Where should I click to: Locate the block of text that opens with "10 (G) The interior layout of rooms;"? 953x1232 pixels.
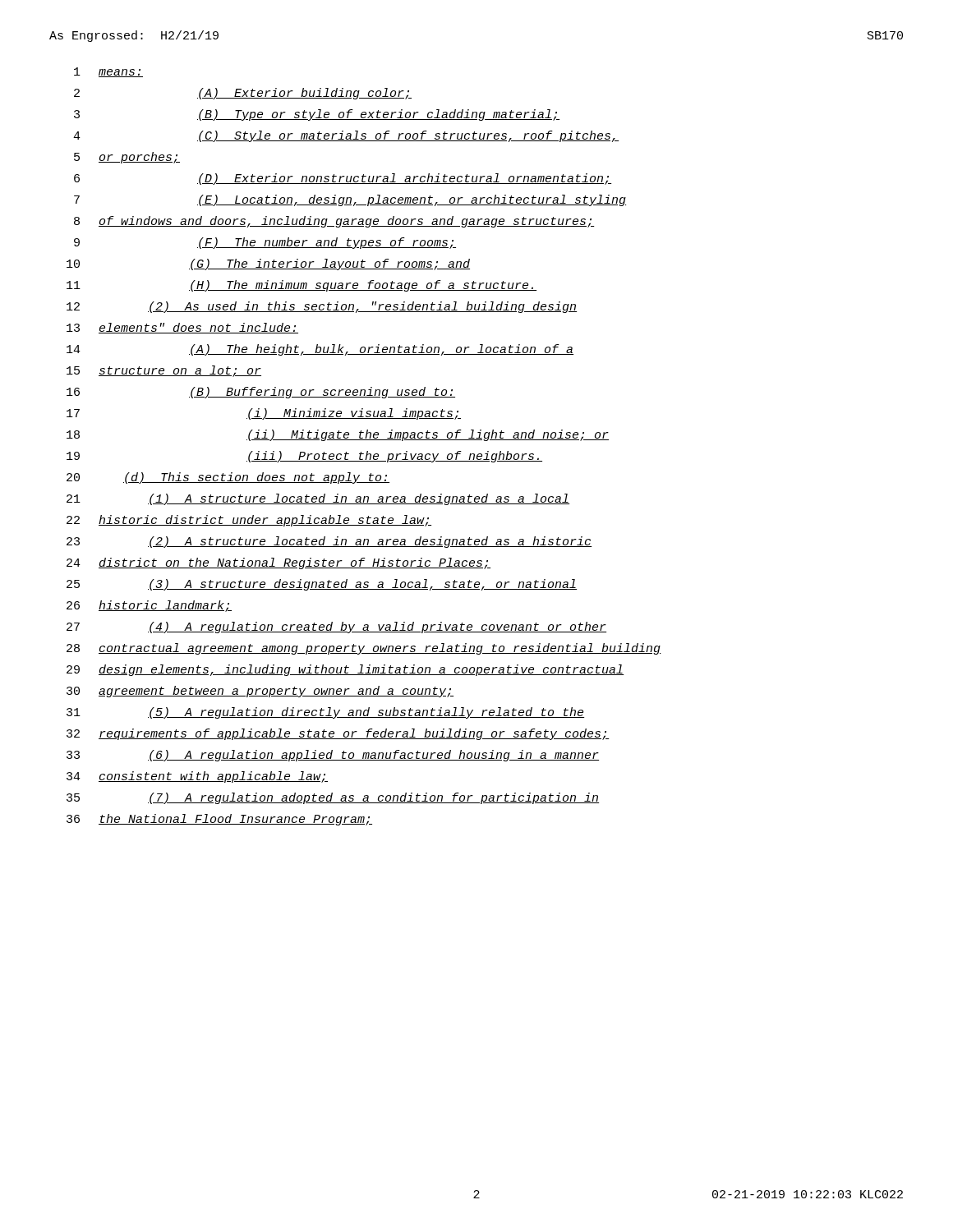476,265
